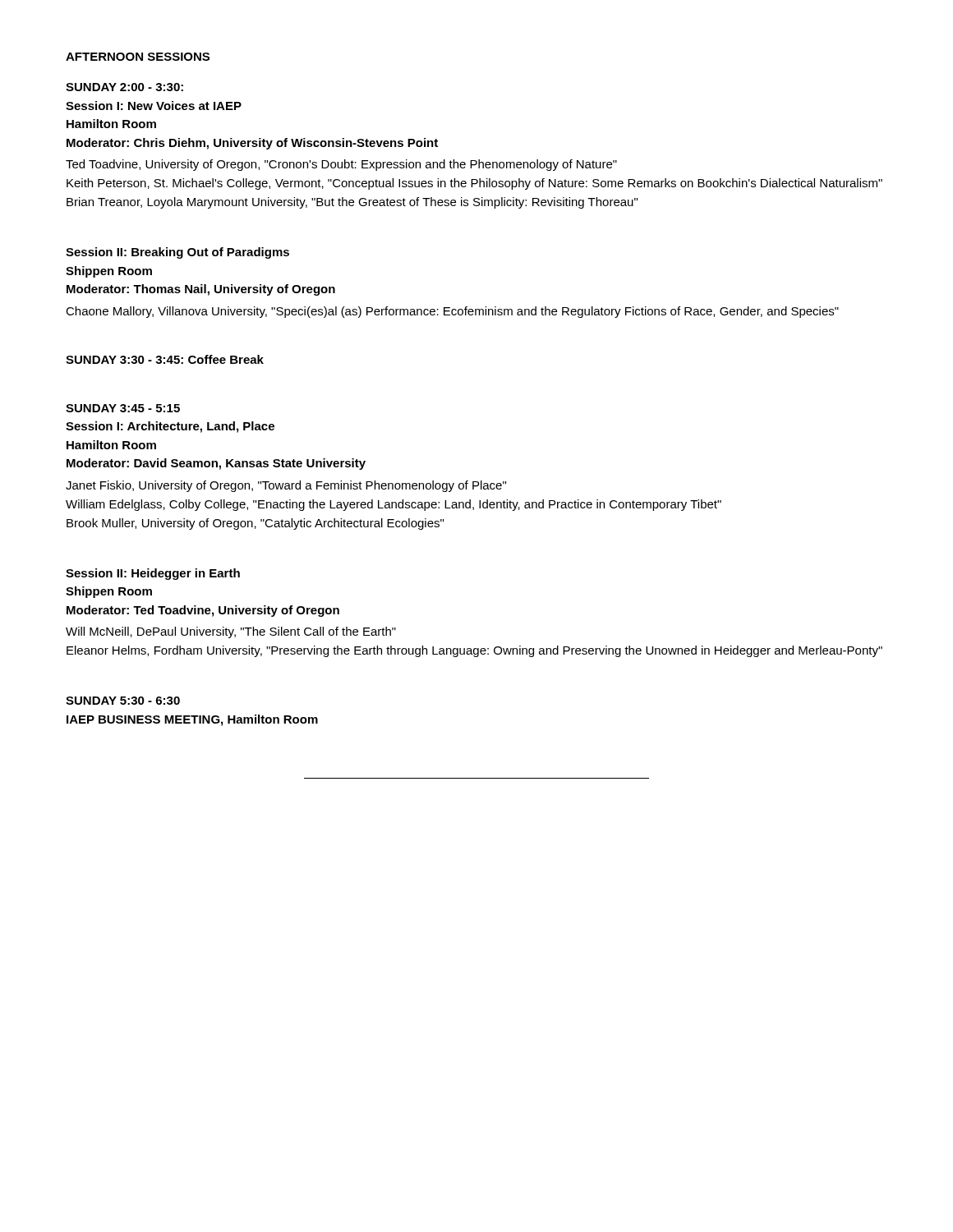Screen dimensions: 1232x953
Task: Locate the section header that reads "Session II: Heidegger in Earth Shippen"
Action: click(x=153, y=574)
